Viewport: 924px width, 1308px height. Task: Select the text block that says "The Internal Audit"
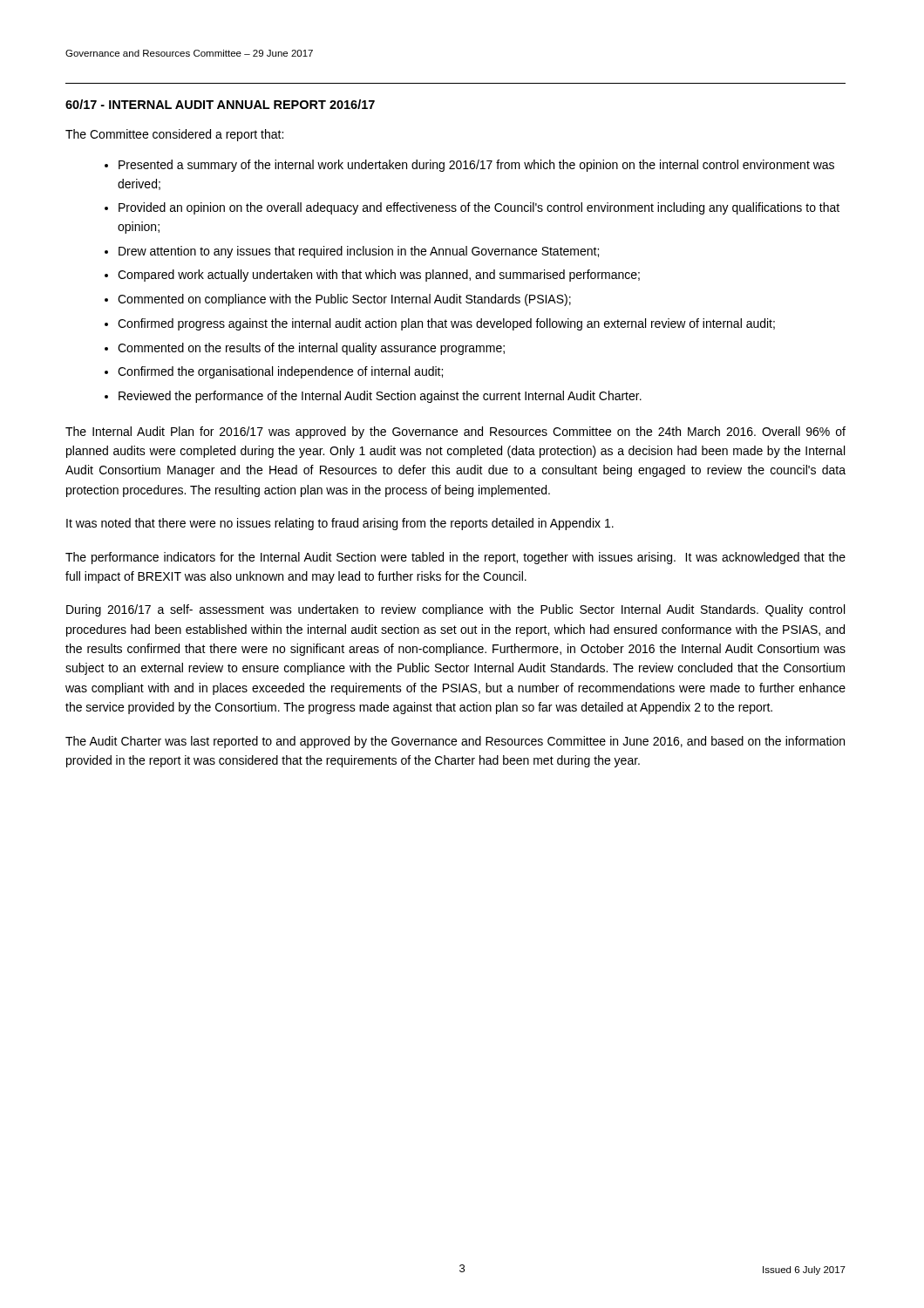[455, 461]
